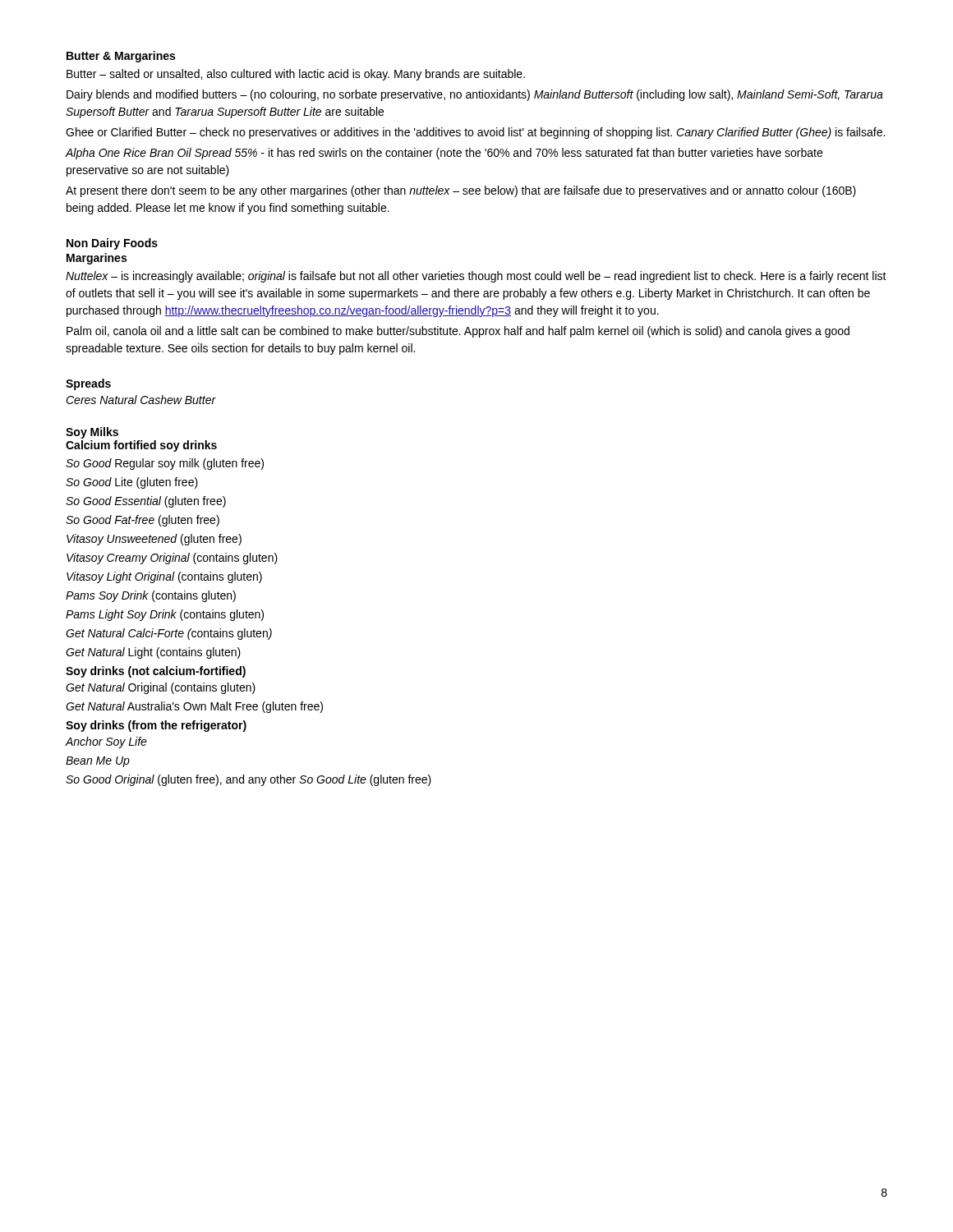The image size is (953, 1232).
Task: Find the text starting "So Good Essential (gluten free)"
Action: [146, 501]
